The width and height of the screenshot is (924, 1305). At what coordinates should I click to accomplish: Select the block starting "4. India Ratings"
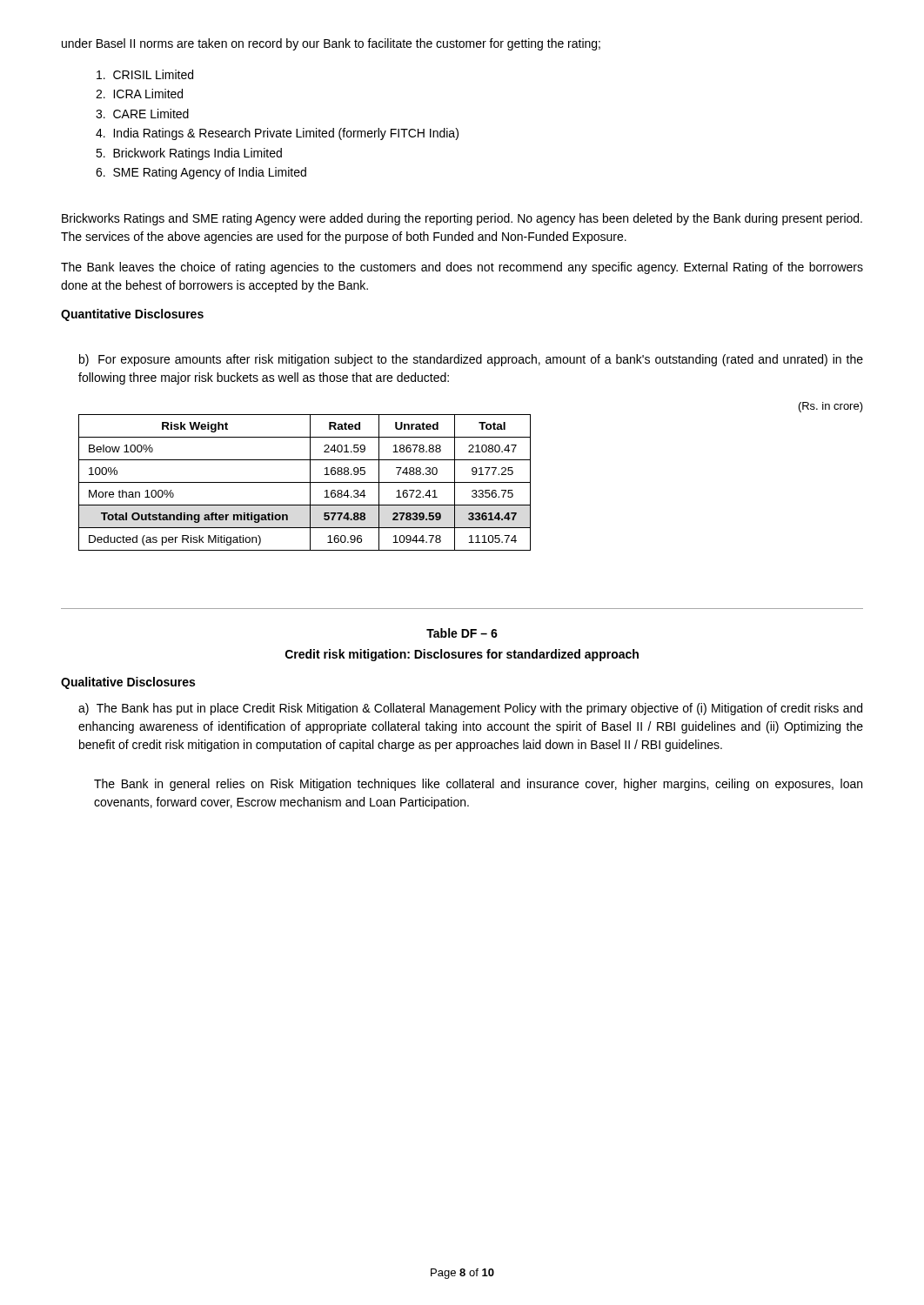tap(277, 133)
